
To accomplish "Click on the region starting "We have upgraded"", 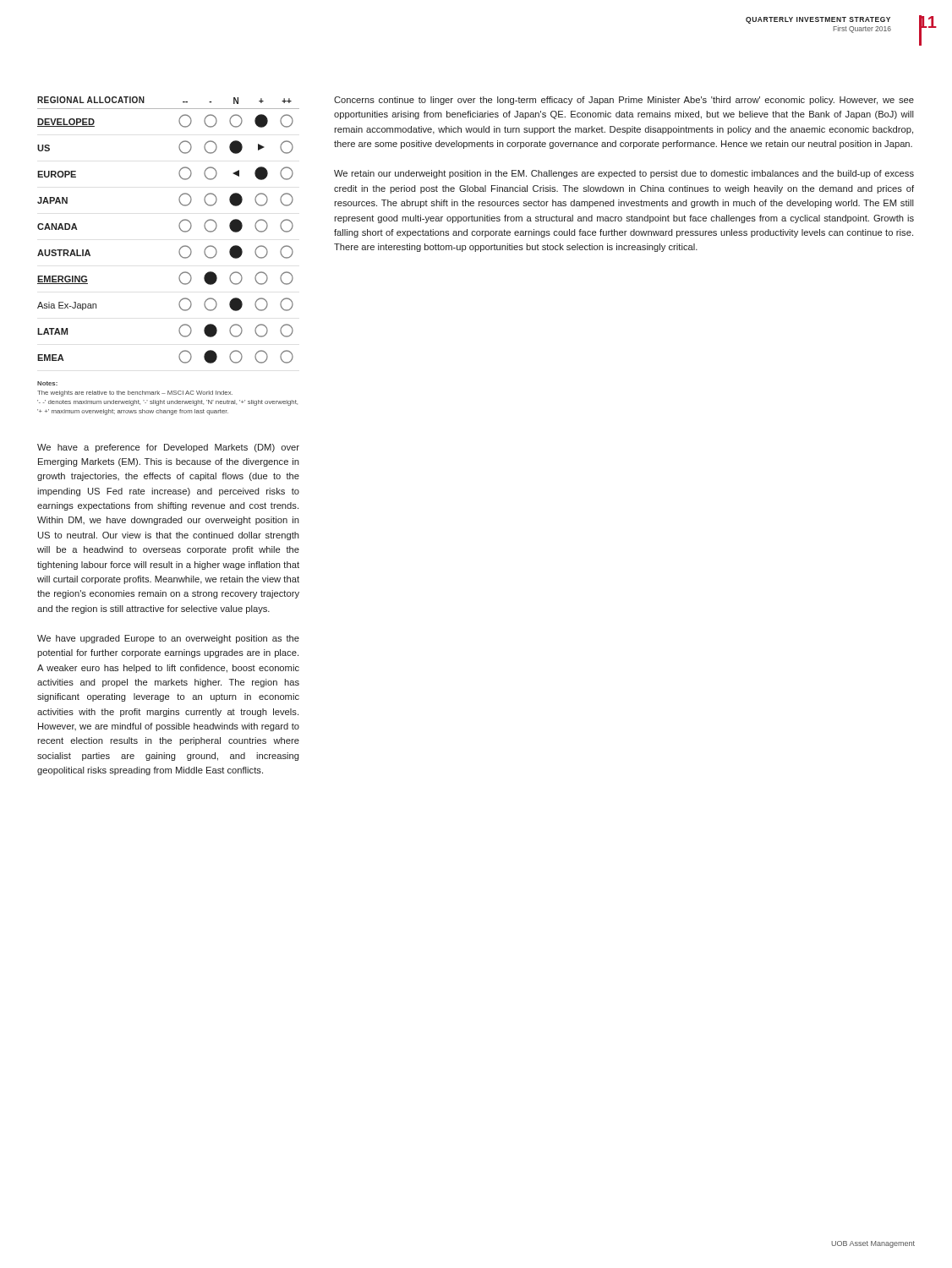I will [x=168, y=704].
